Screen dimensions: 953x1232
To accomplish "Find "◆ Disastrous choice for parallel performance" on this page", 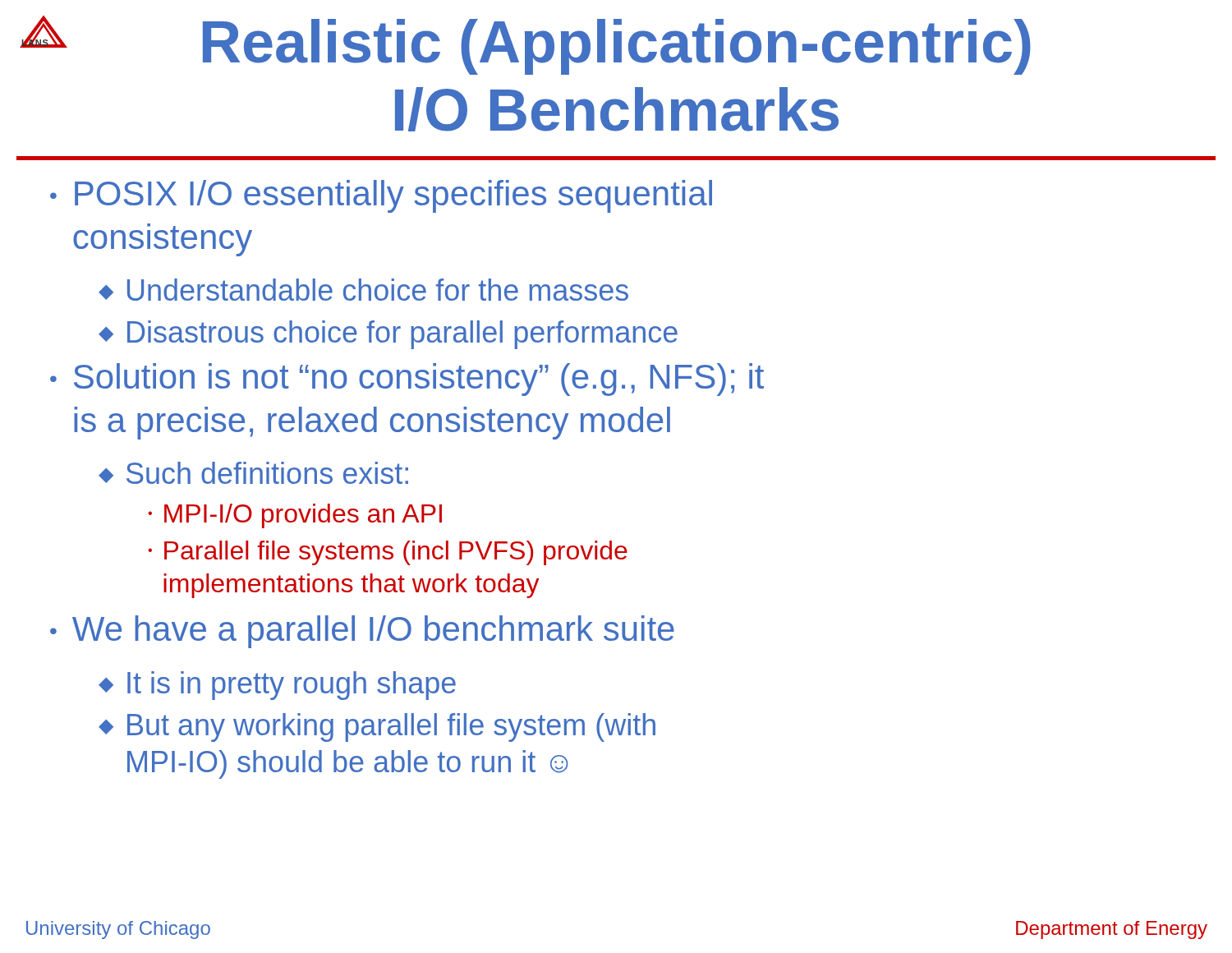I will (641, 332).
